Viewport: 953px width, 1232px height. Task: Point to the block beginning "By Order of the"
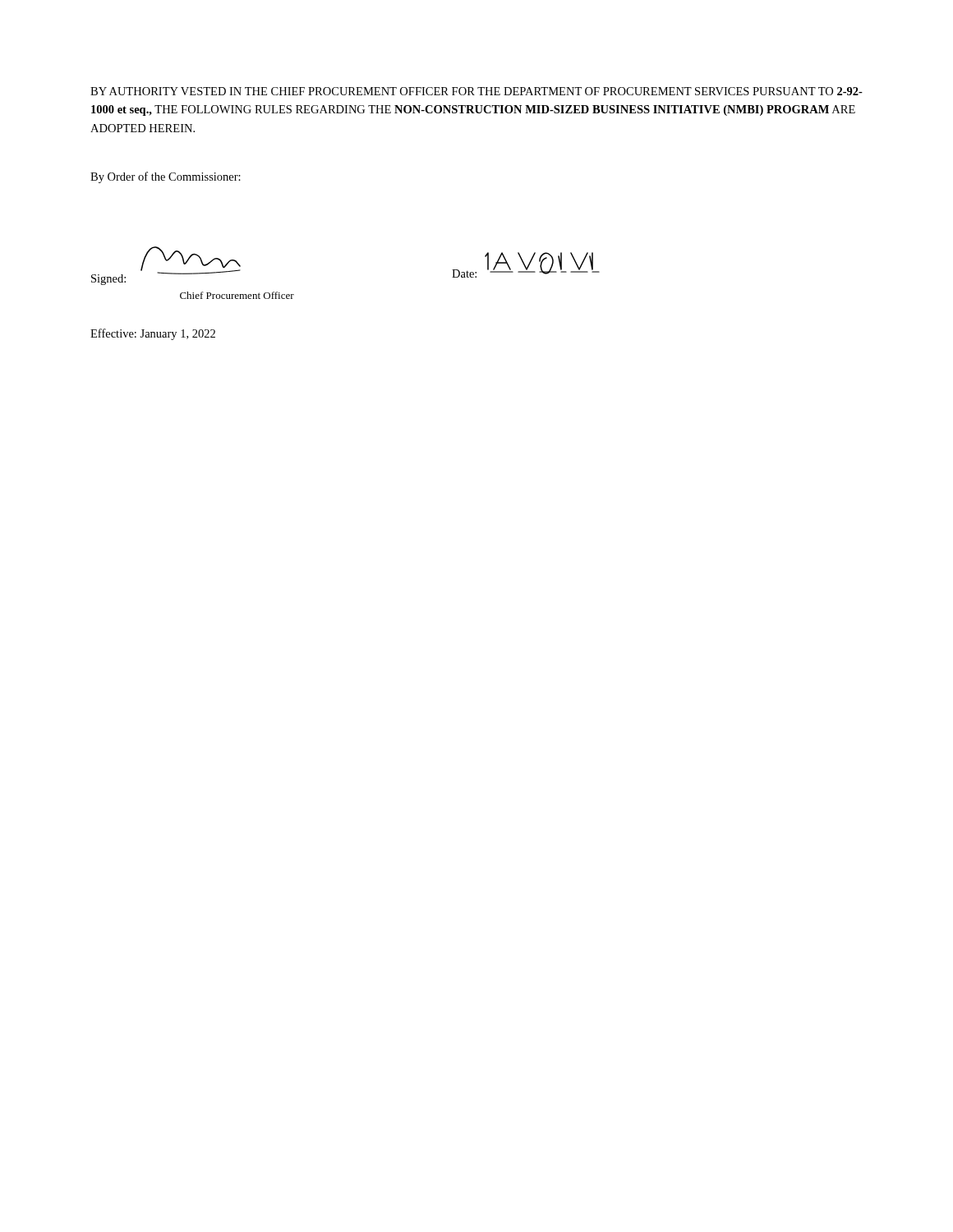click(166, 177)
